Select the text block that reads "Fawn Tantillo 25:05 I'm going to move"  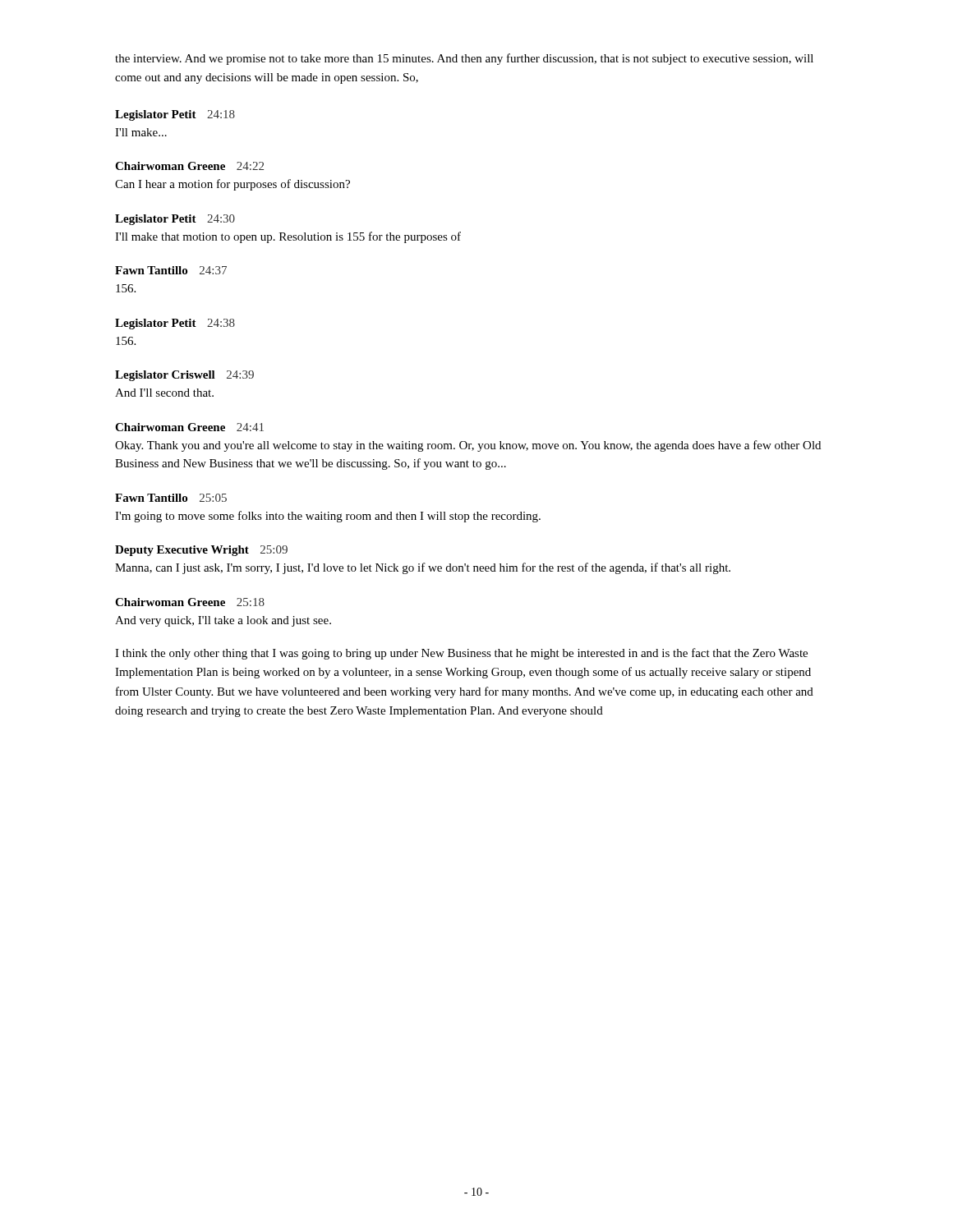coord(476,508)
